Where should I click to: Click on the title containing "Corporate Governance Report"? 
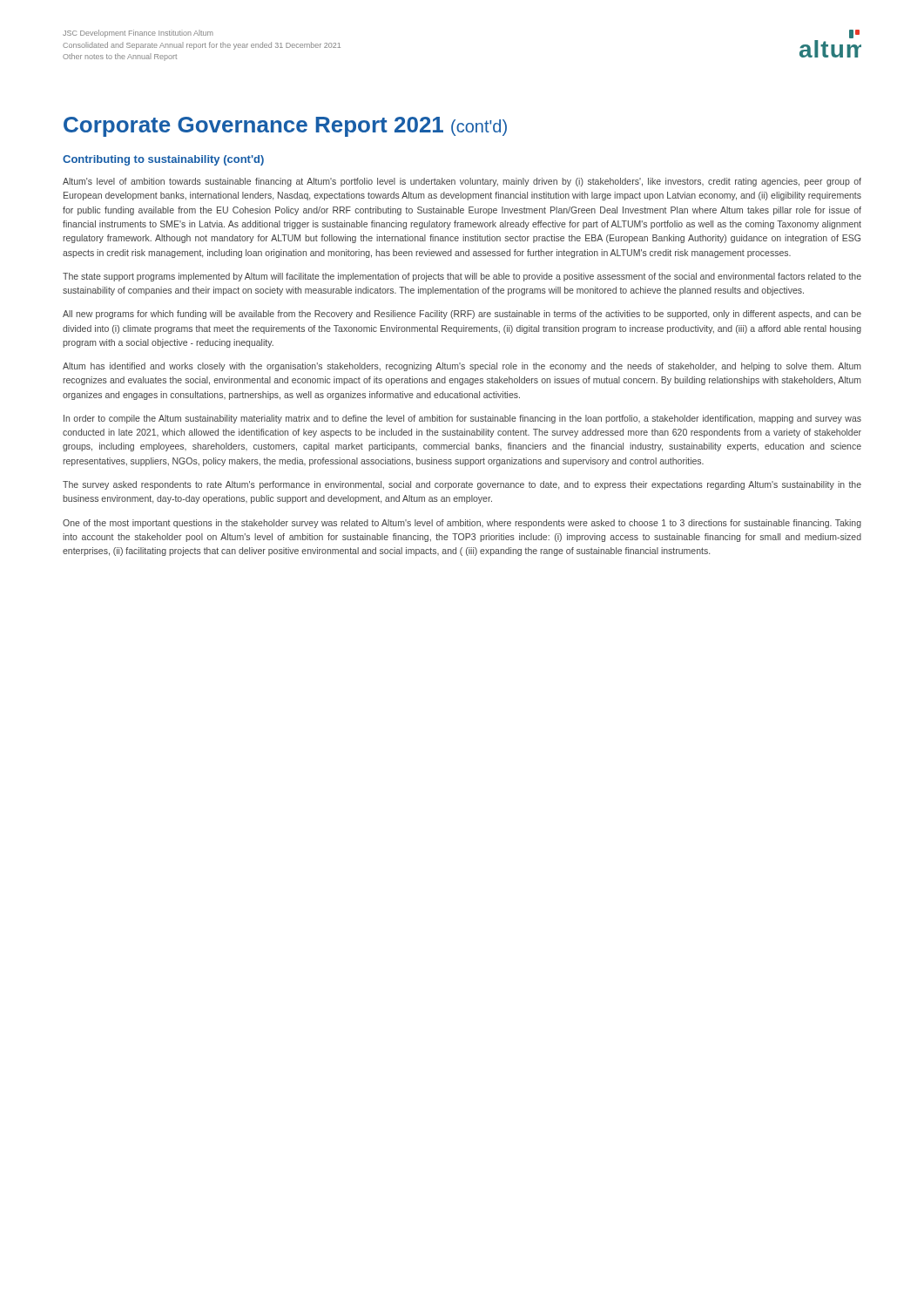[285, 125]
